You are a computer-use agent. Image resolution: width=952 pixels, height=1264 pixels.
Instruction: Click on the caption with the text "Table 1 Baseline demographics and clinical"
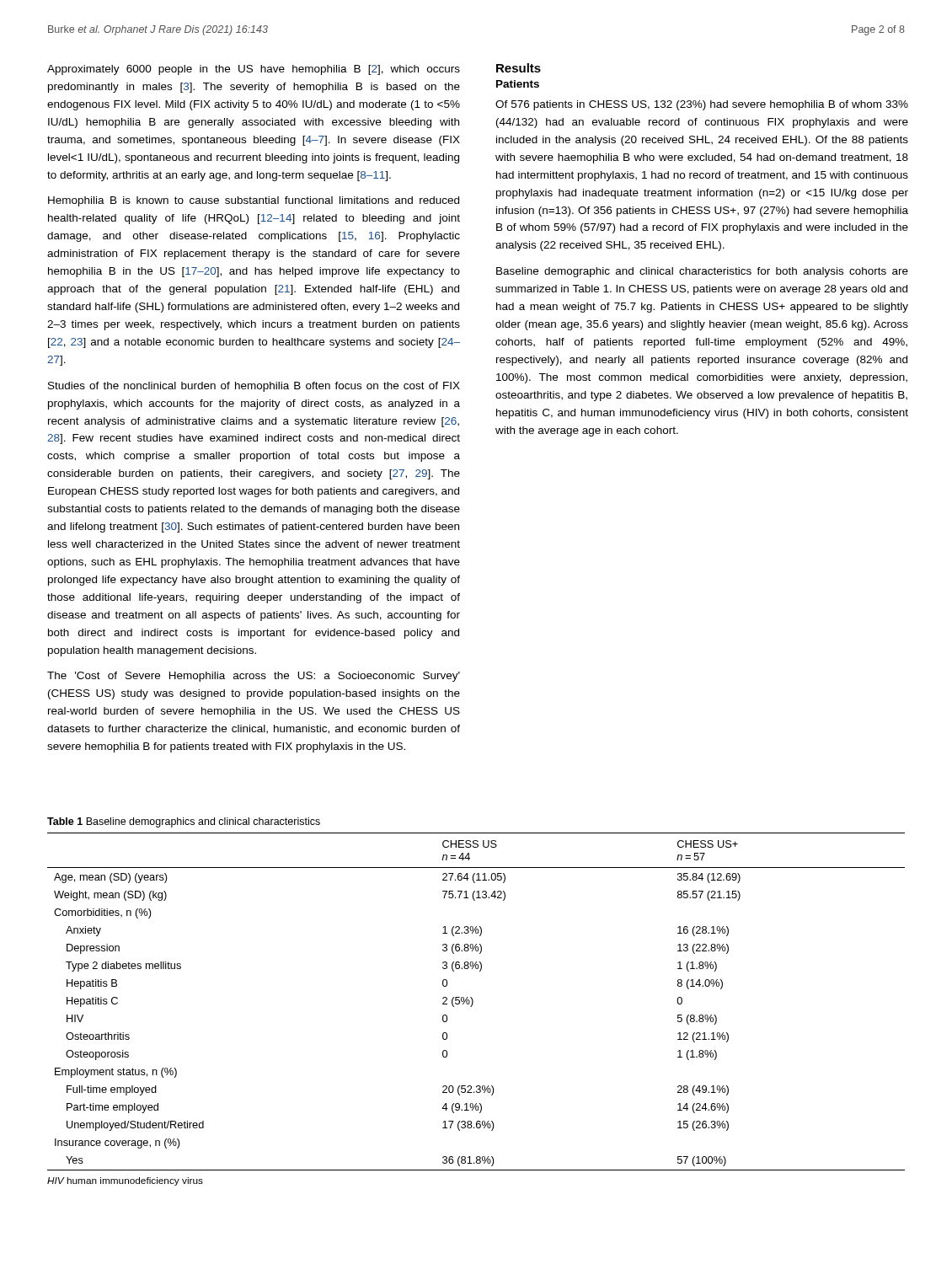pyautogui.click(x=184, y=822)
